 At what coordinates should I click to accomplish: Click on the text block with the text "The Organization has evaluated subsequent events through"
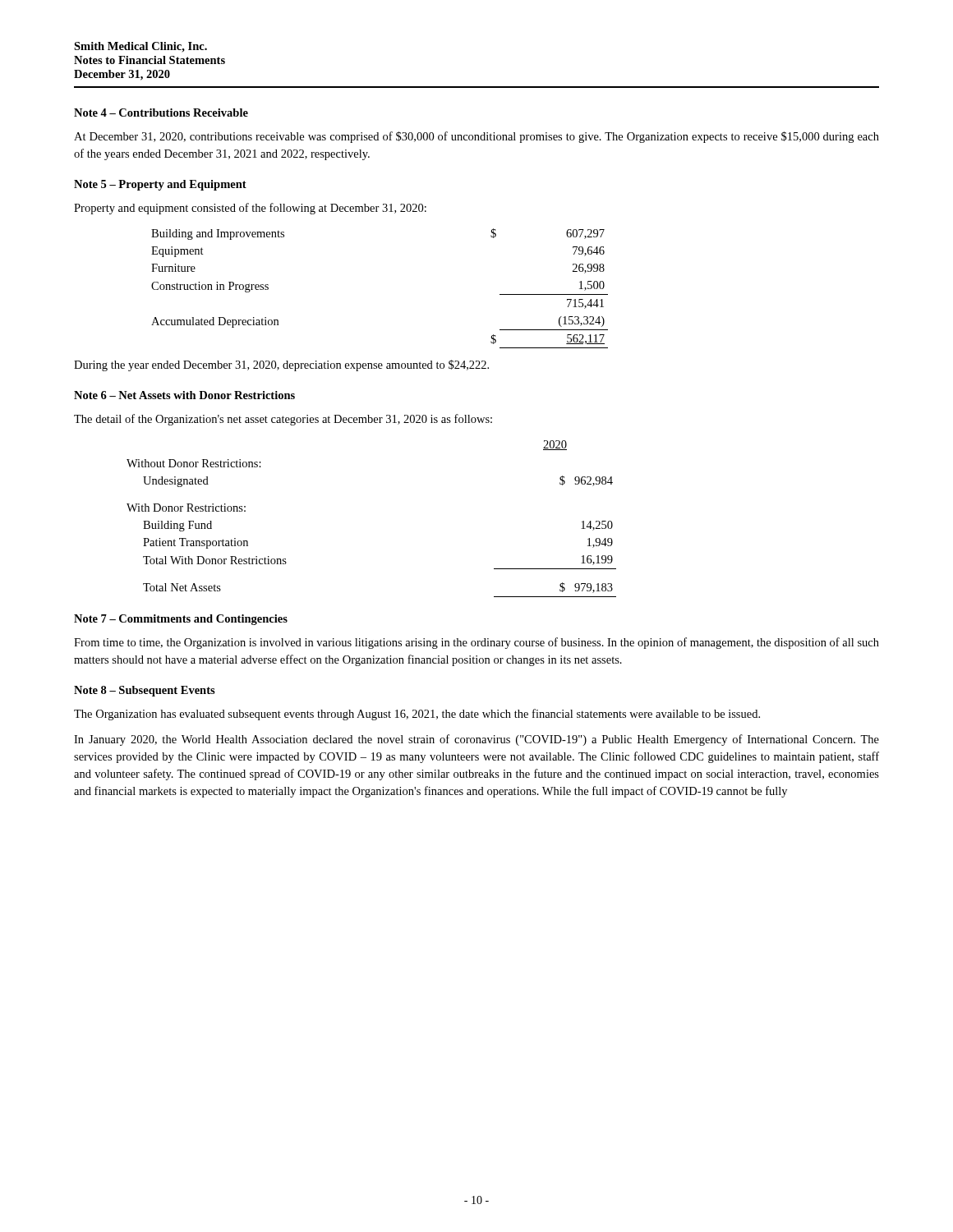pyautogui.click(x=417, y=713)
